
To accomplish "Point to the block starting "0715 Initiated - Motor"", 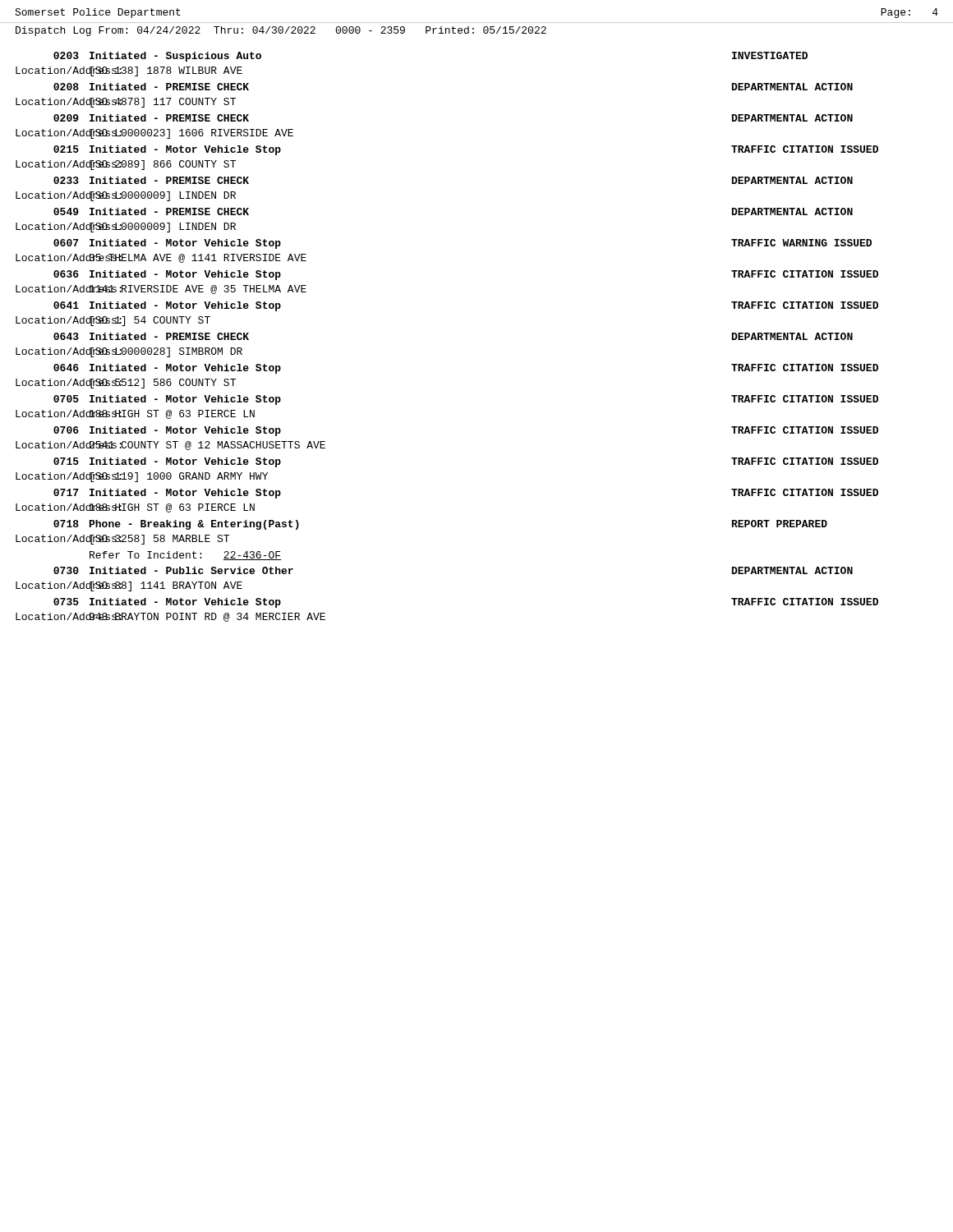I will 63,462.
